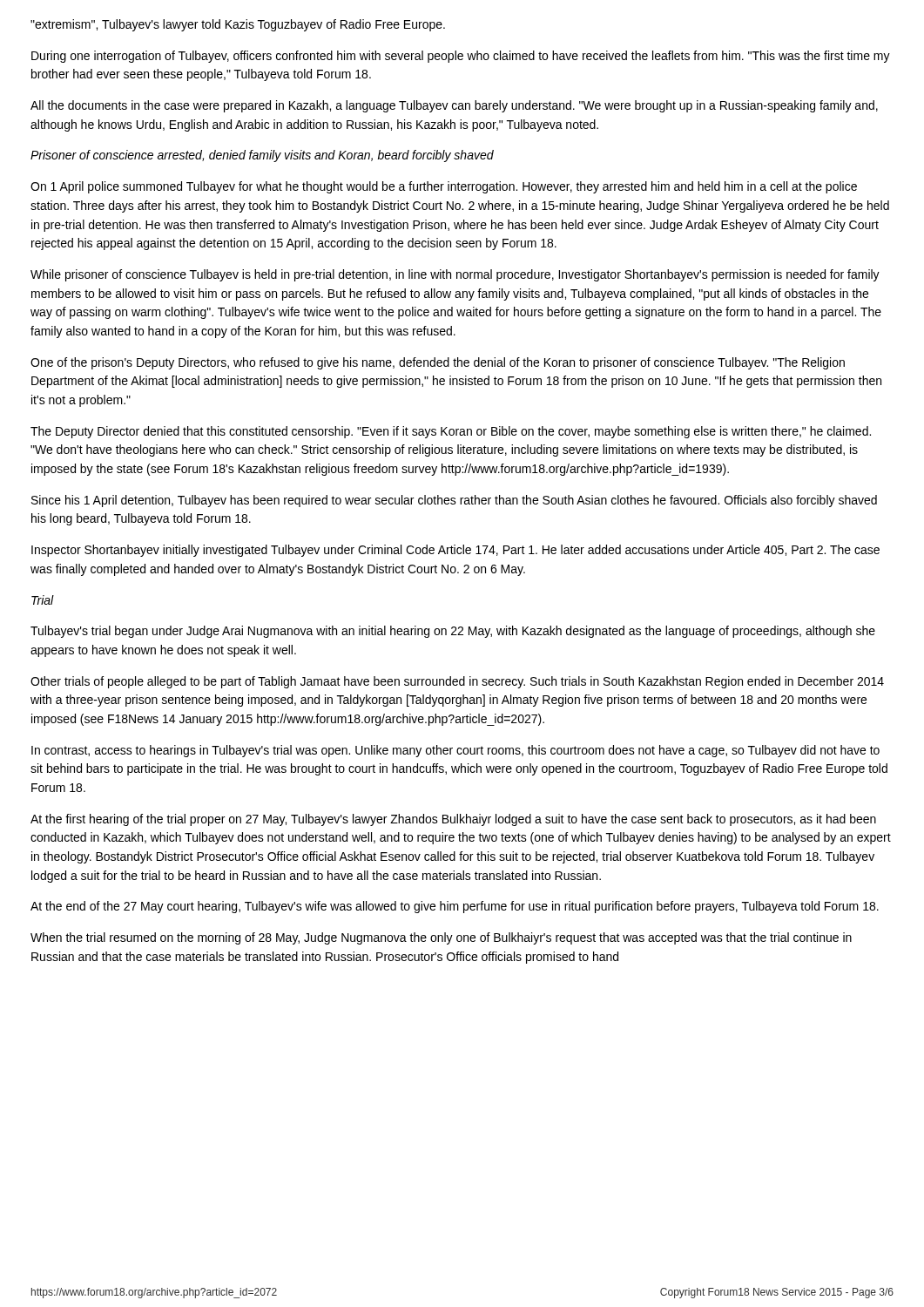This screenshot has width=924, height=1307.
Task: Click on the text block containing "One of the prison's Deputy Directors,"
Action: (456, 381)
